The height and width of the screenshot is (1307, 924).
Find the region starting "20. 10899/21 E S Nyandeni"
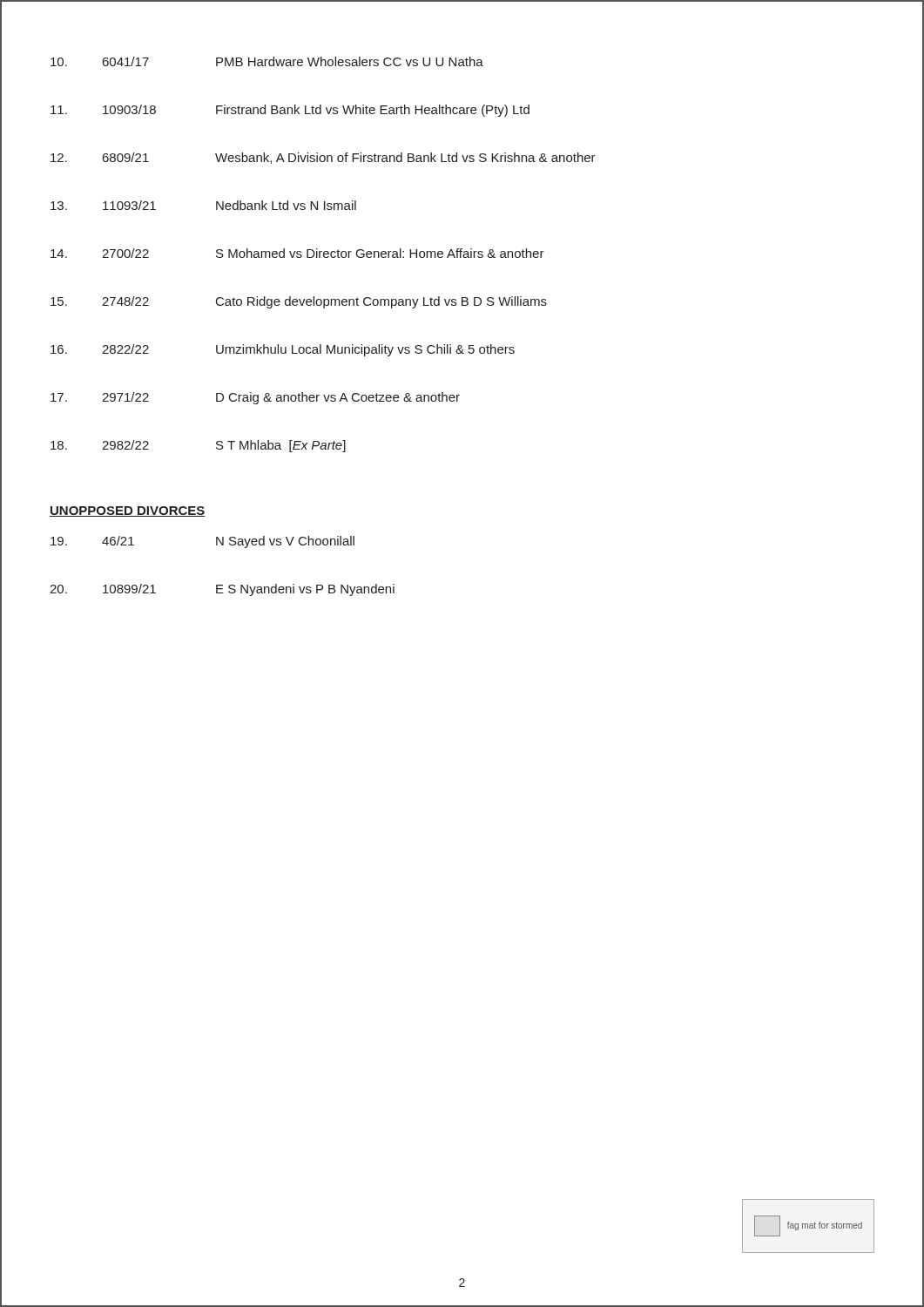click(x=222, y=590)
